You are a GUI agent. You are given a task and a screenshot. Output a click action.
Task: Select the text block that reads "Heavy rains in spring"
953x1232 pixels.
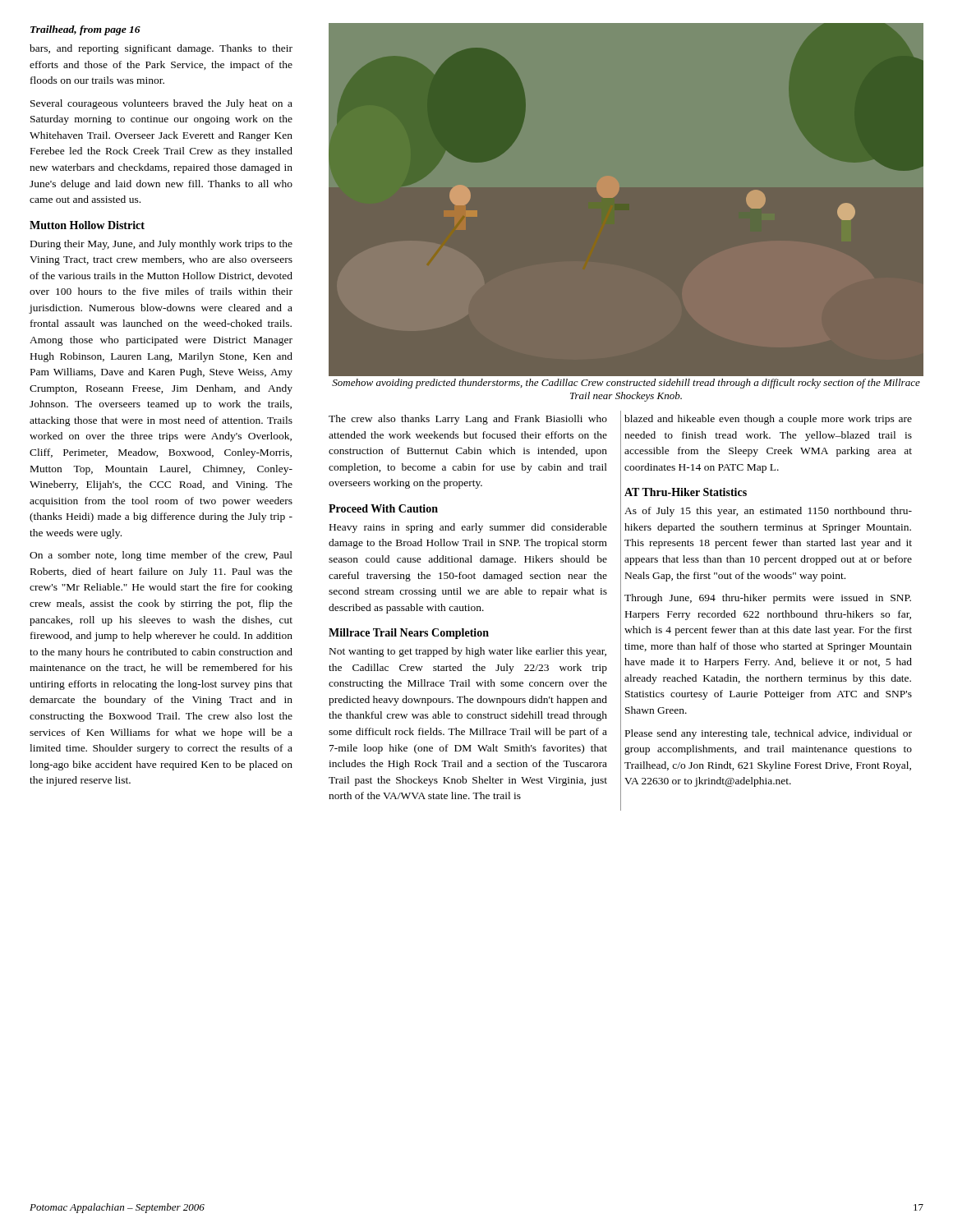pyautogui.click(x=468, y=567)
